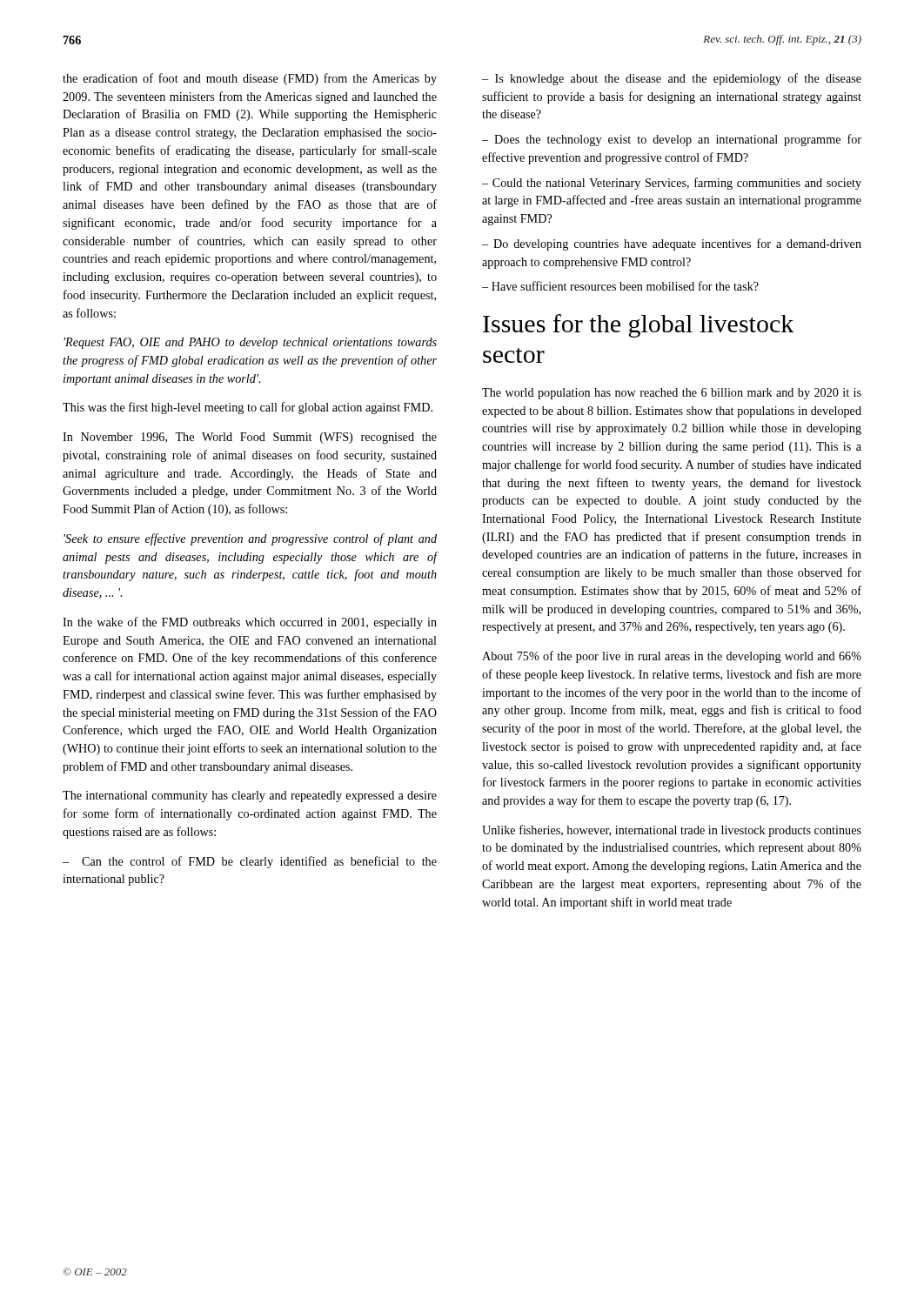Image resolution: width=924 pixels, height=1305 pixels.
Task: Find the text block starting "– Does the"
Action: point(672,148)
